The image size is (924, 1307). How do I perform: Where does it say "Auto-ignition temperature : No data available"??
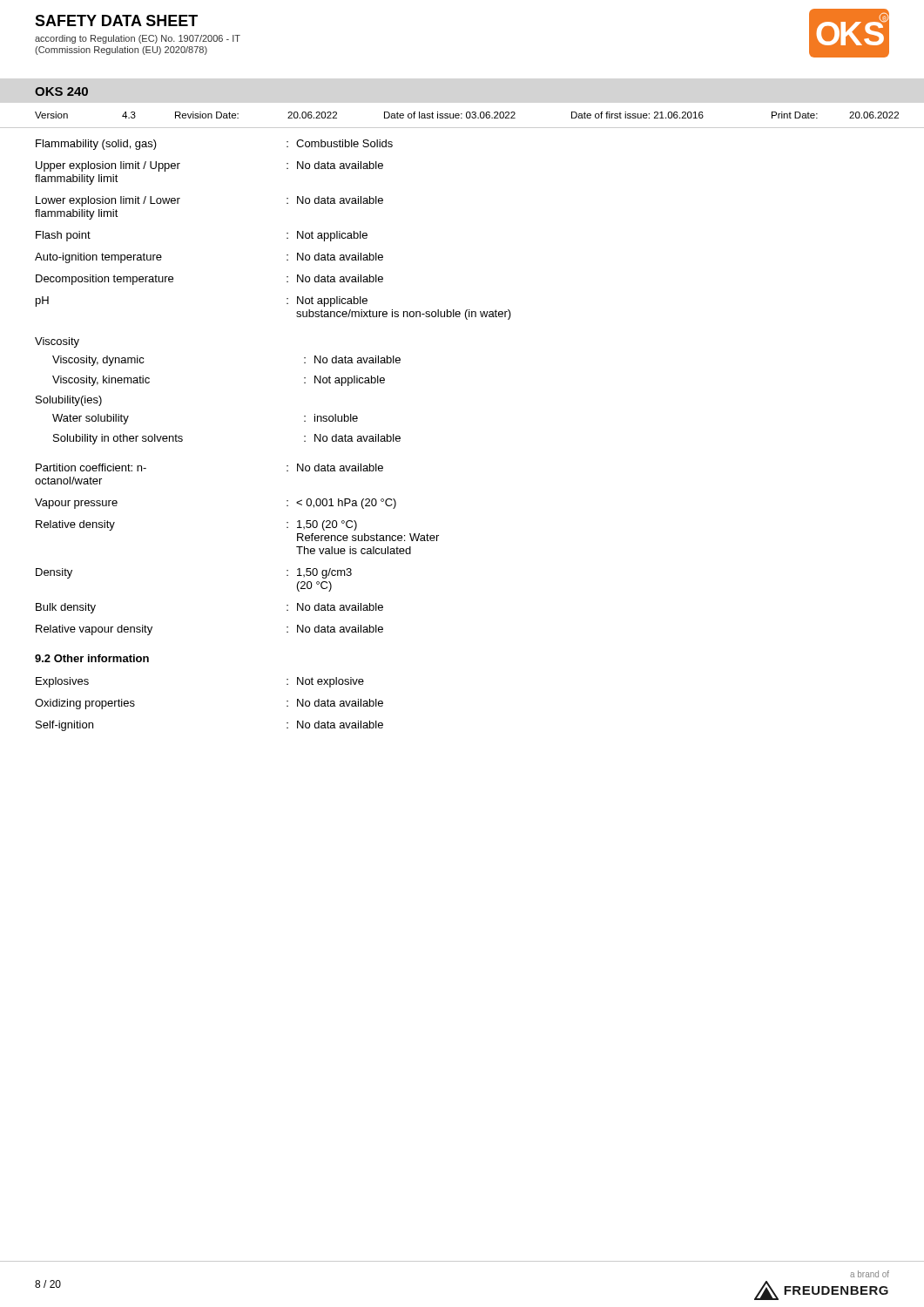tap(96, 257)
